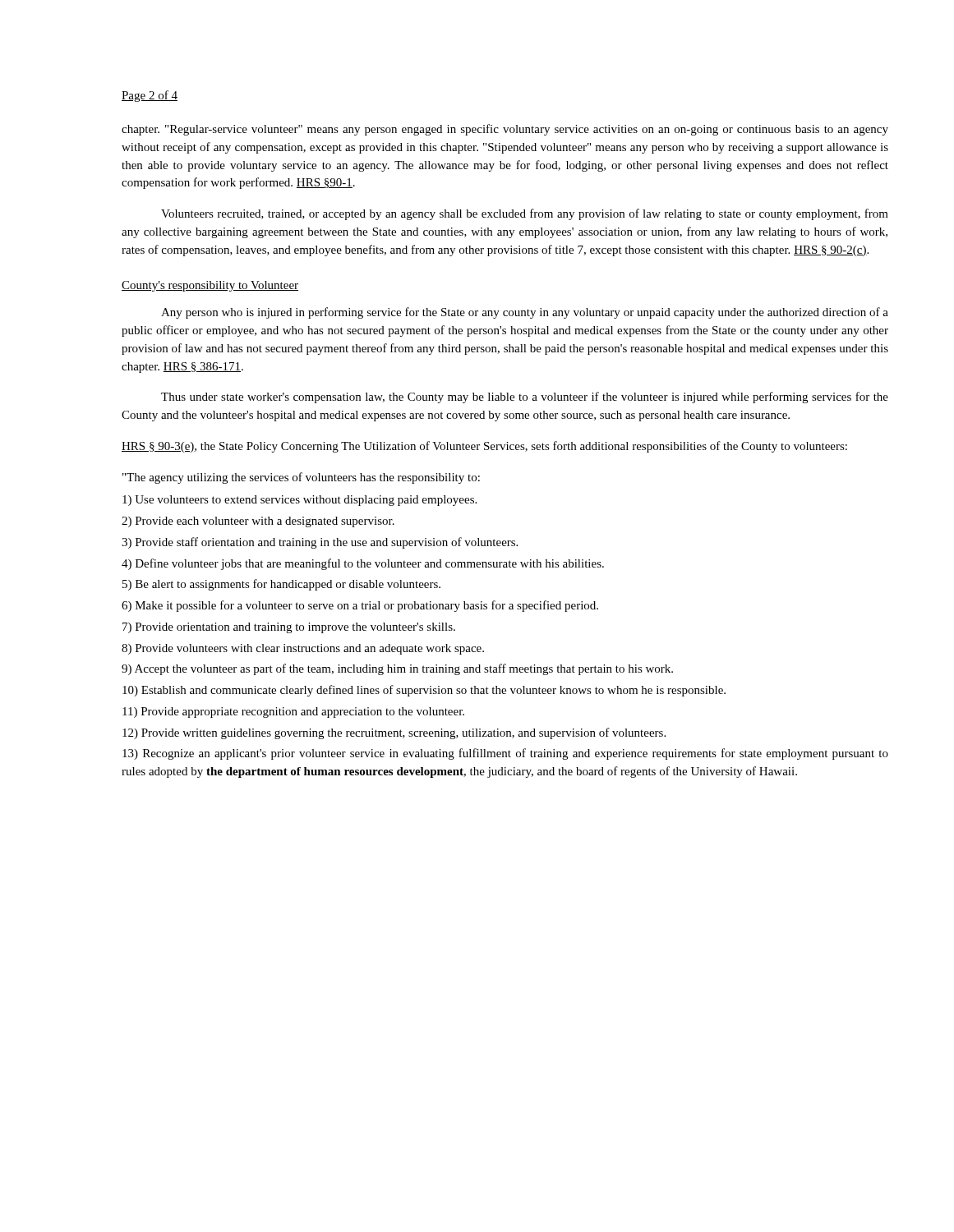Navigate to the passage starting "7) Provide orientation"

point(289,626)
